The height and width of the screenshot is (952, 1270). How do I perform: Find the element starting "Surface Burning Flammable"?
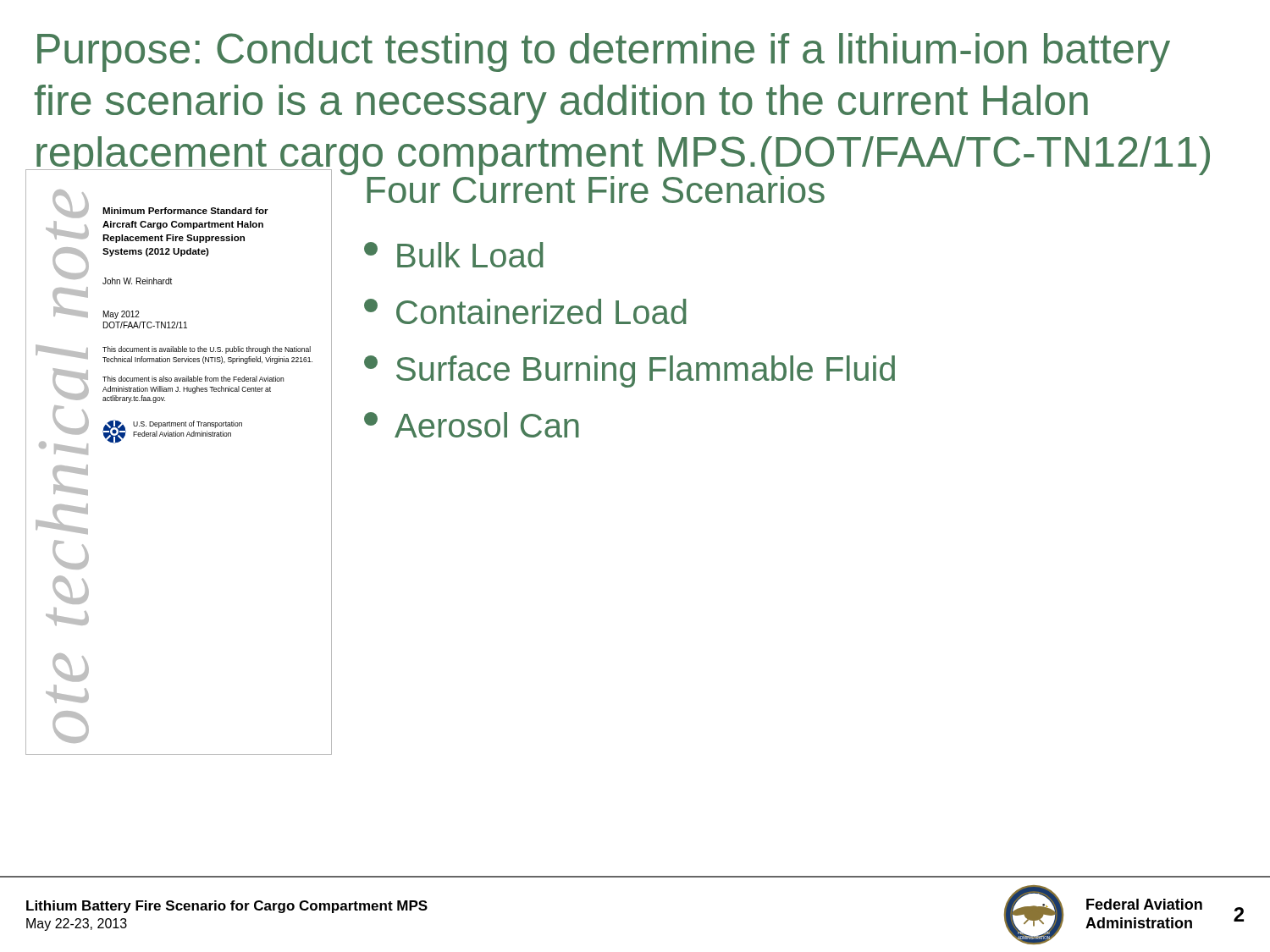(x=631, y=369)
